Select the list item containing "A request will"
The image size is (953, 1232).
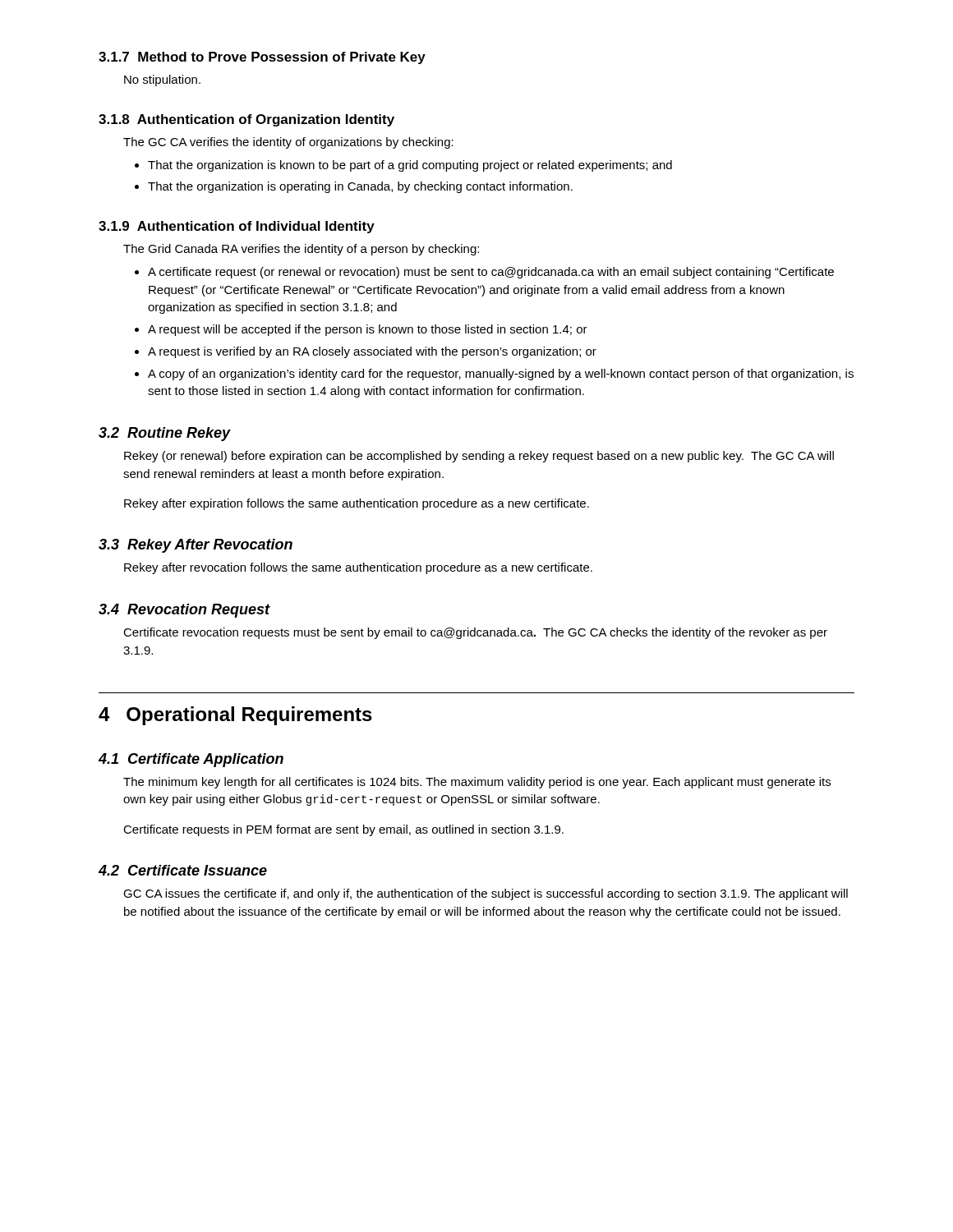tap(367, 329)
